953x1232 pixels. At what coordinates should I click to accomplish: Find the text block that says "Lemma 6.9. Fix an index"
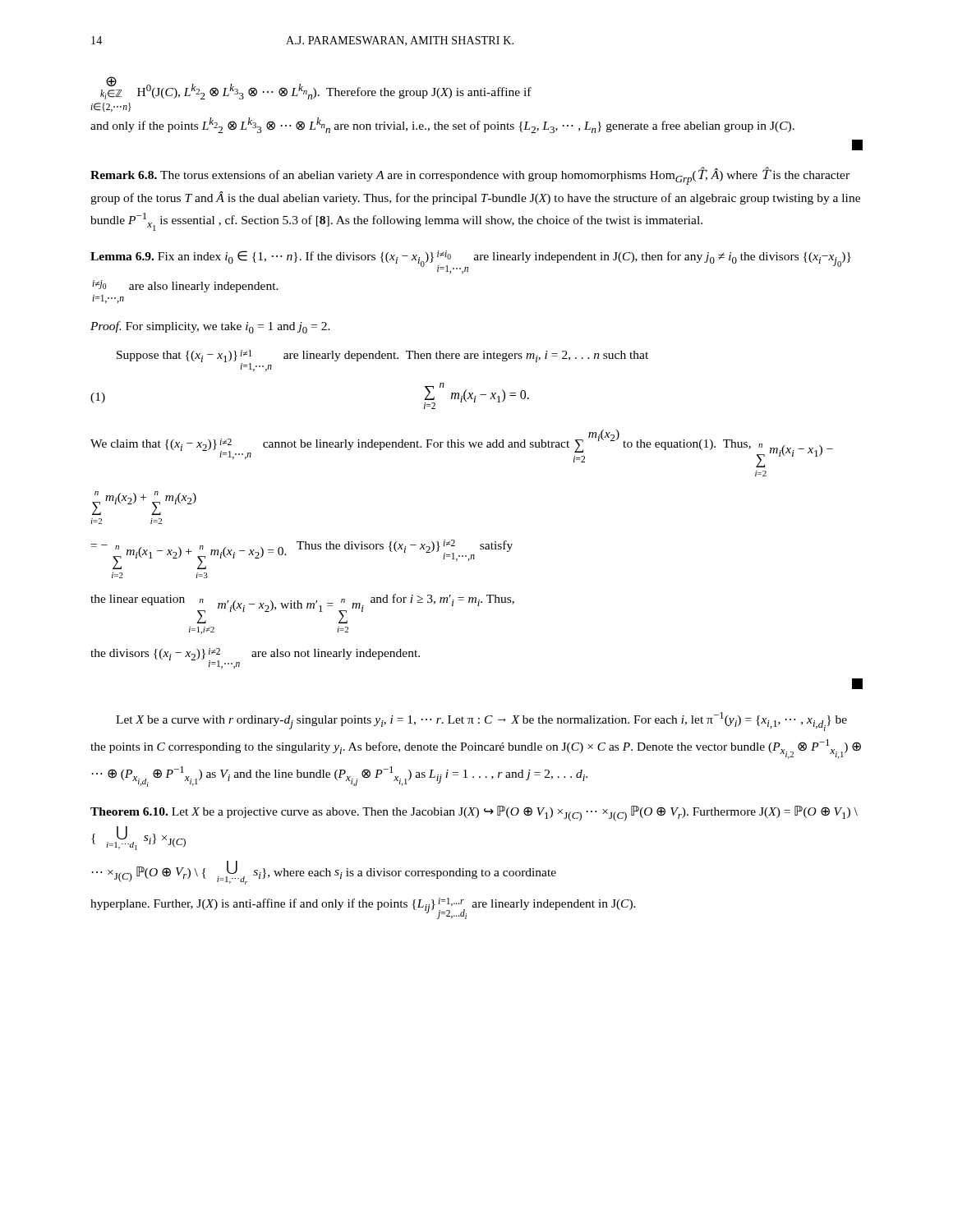[x=471, y=276]
